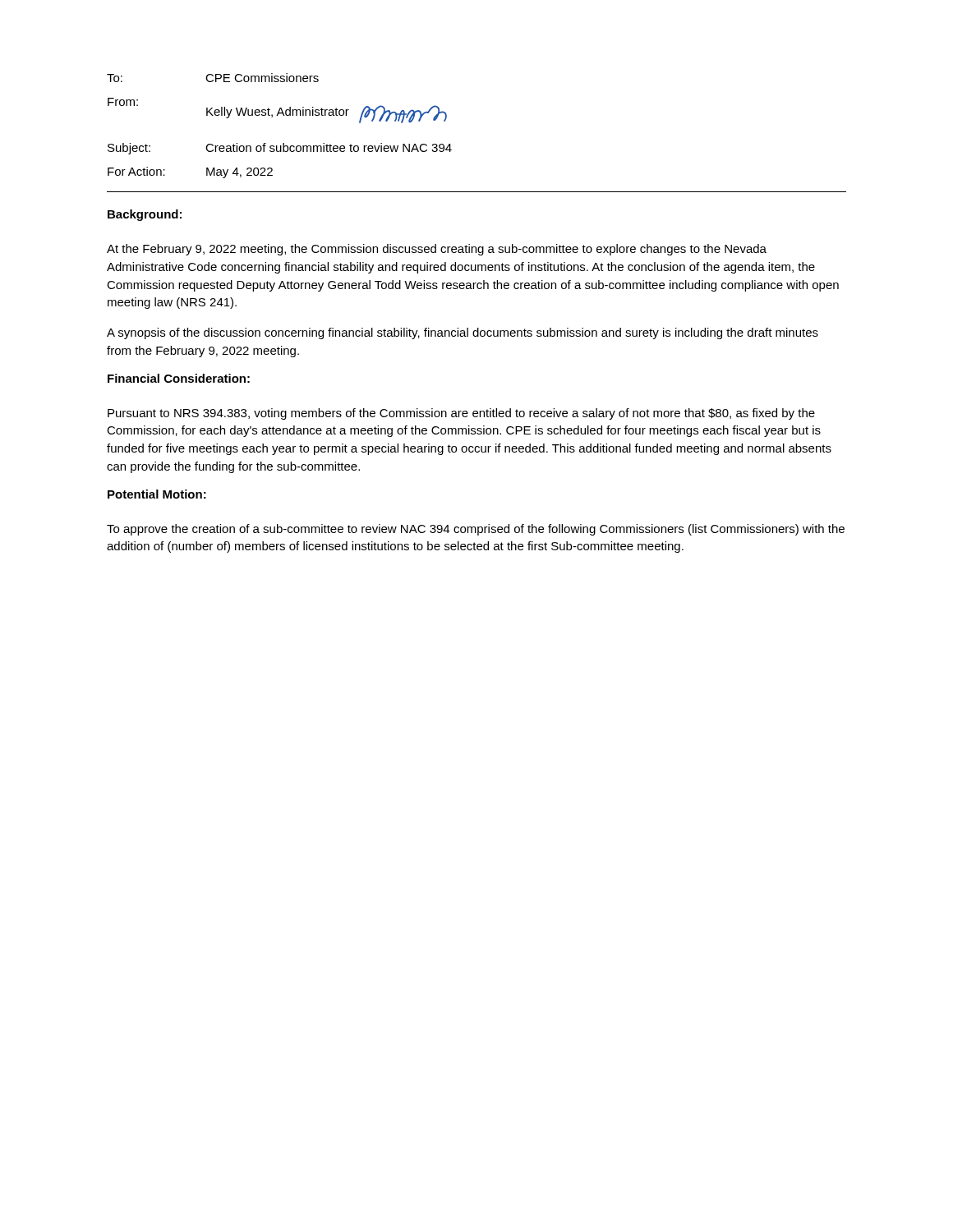Viewport: 953px width, 1232px height.
Task: Locate the text "Potential Motion:"
Action: [x=157, y=494]
